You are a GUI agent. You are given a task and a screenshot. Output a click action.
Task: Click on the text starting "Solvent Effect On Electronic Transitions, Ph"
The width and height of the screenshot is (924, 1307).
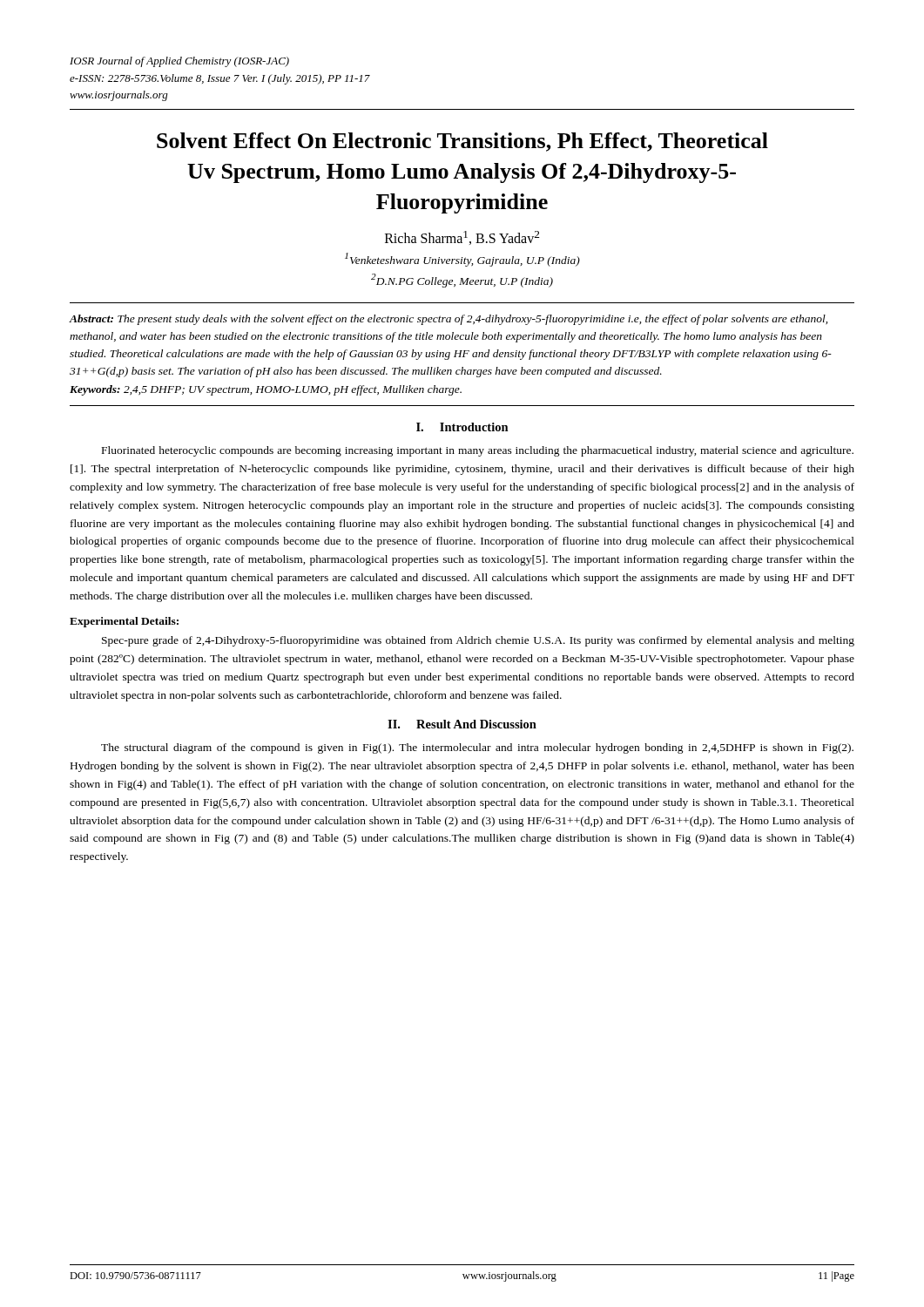(462, 171)
